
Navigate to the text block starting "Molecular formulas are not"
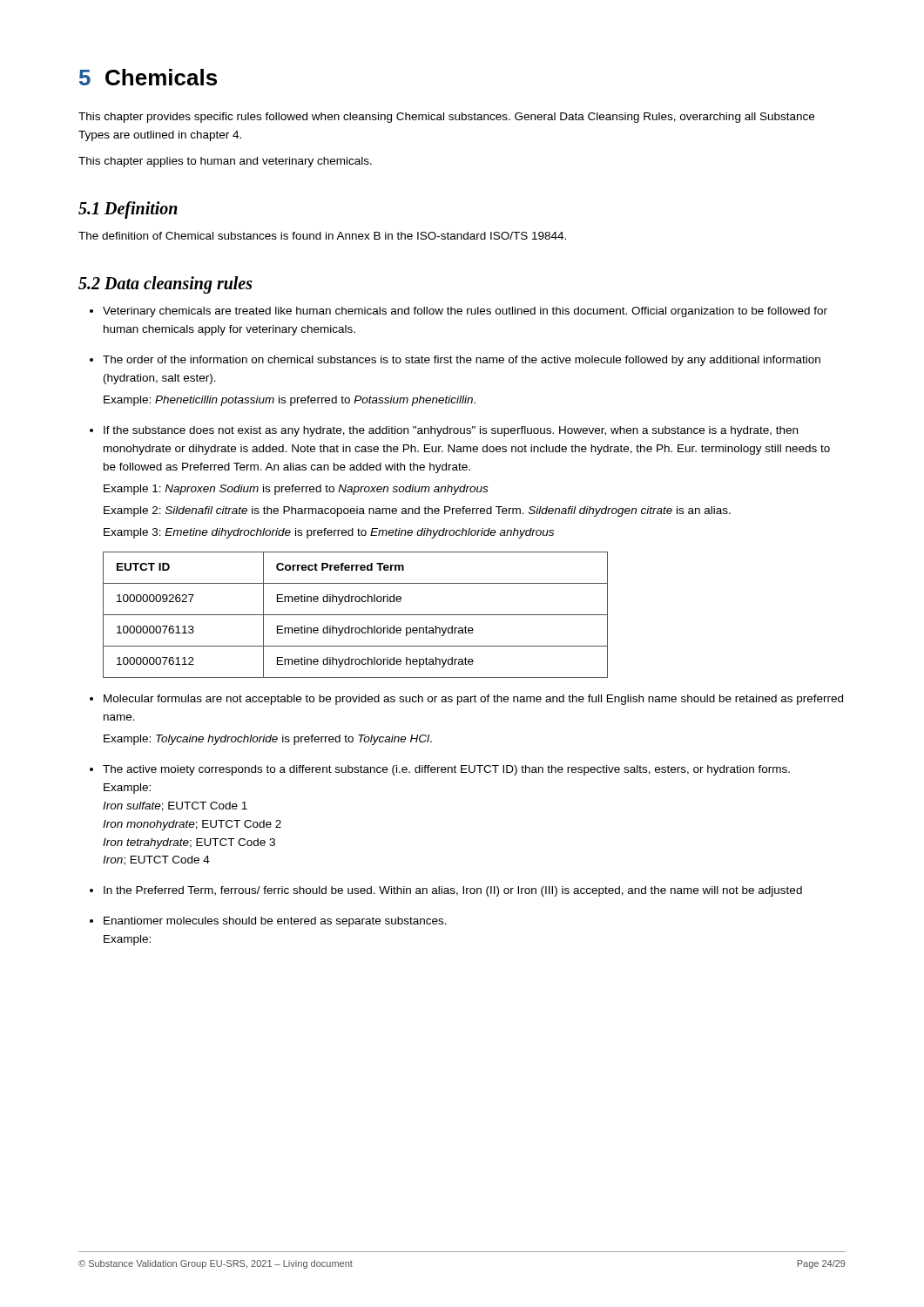tap(473, 700)
